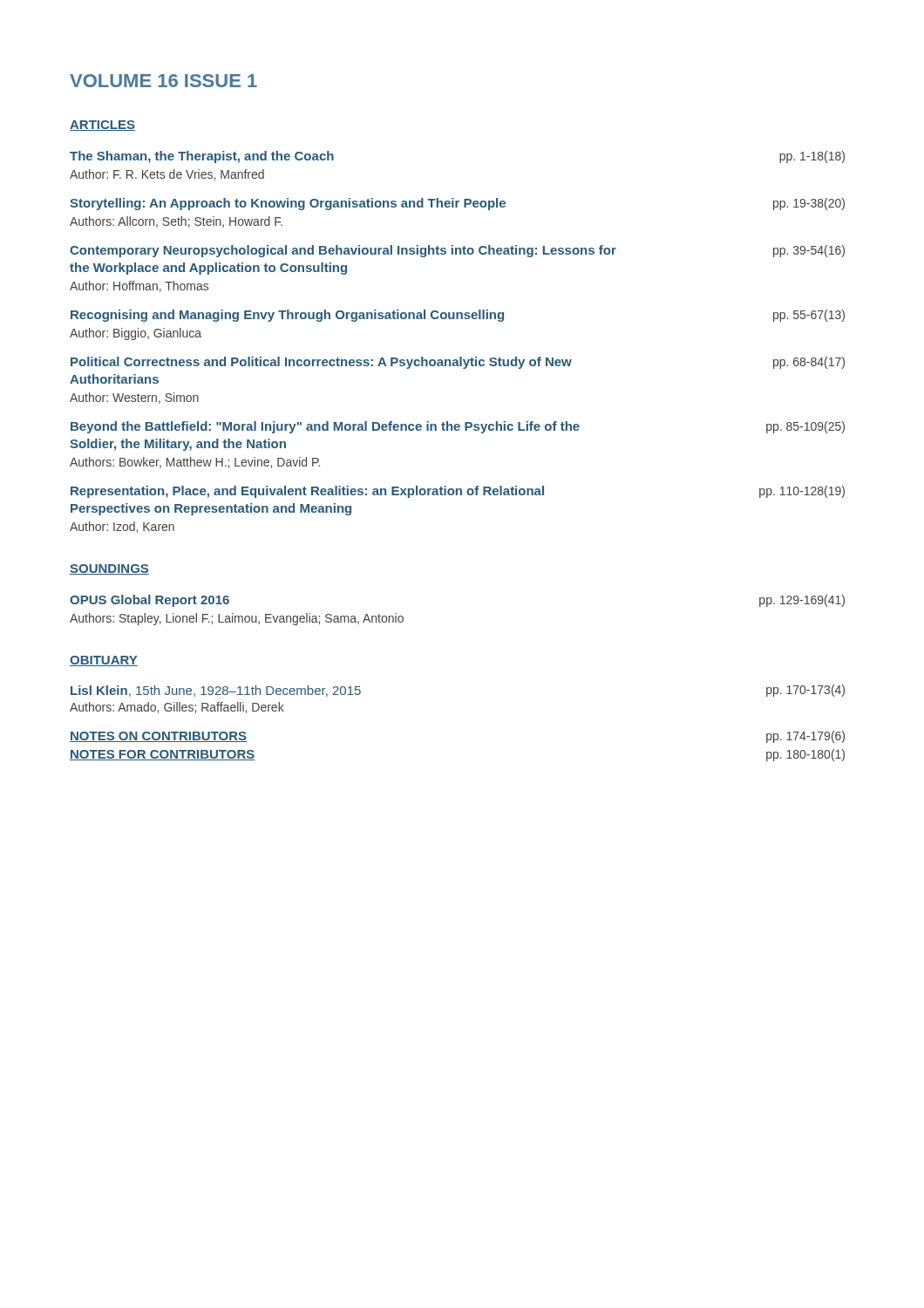Where is the passage that starts "Contemporary Neuropsychological and Behavioural Insights"?

[457, 251]
